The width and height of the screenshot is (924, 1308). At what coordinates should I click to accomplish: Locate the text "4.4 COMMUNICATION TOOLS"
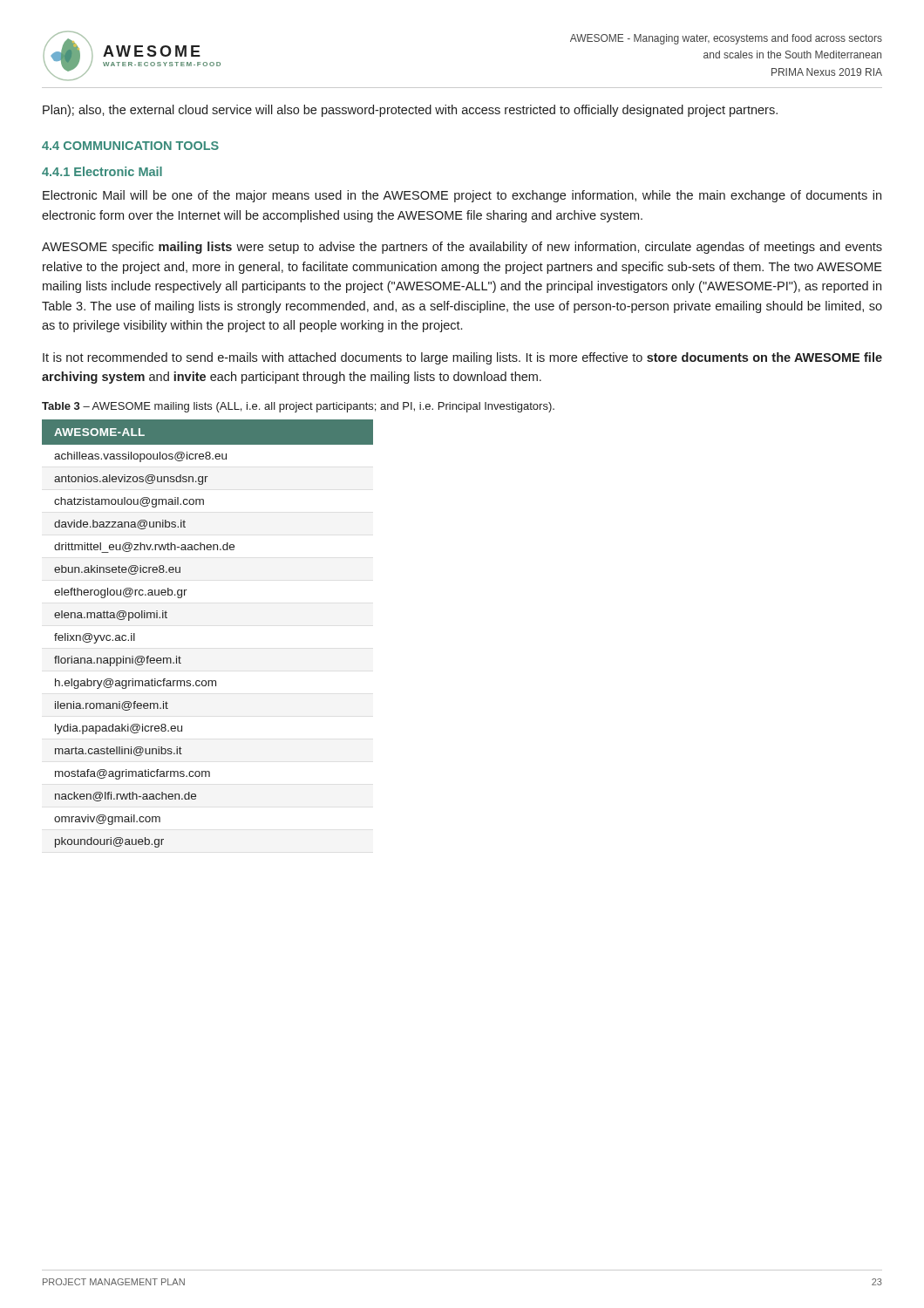130,146
